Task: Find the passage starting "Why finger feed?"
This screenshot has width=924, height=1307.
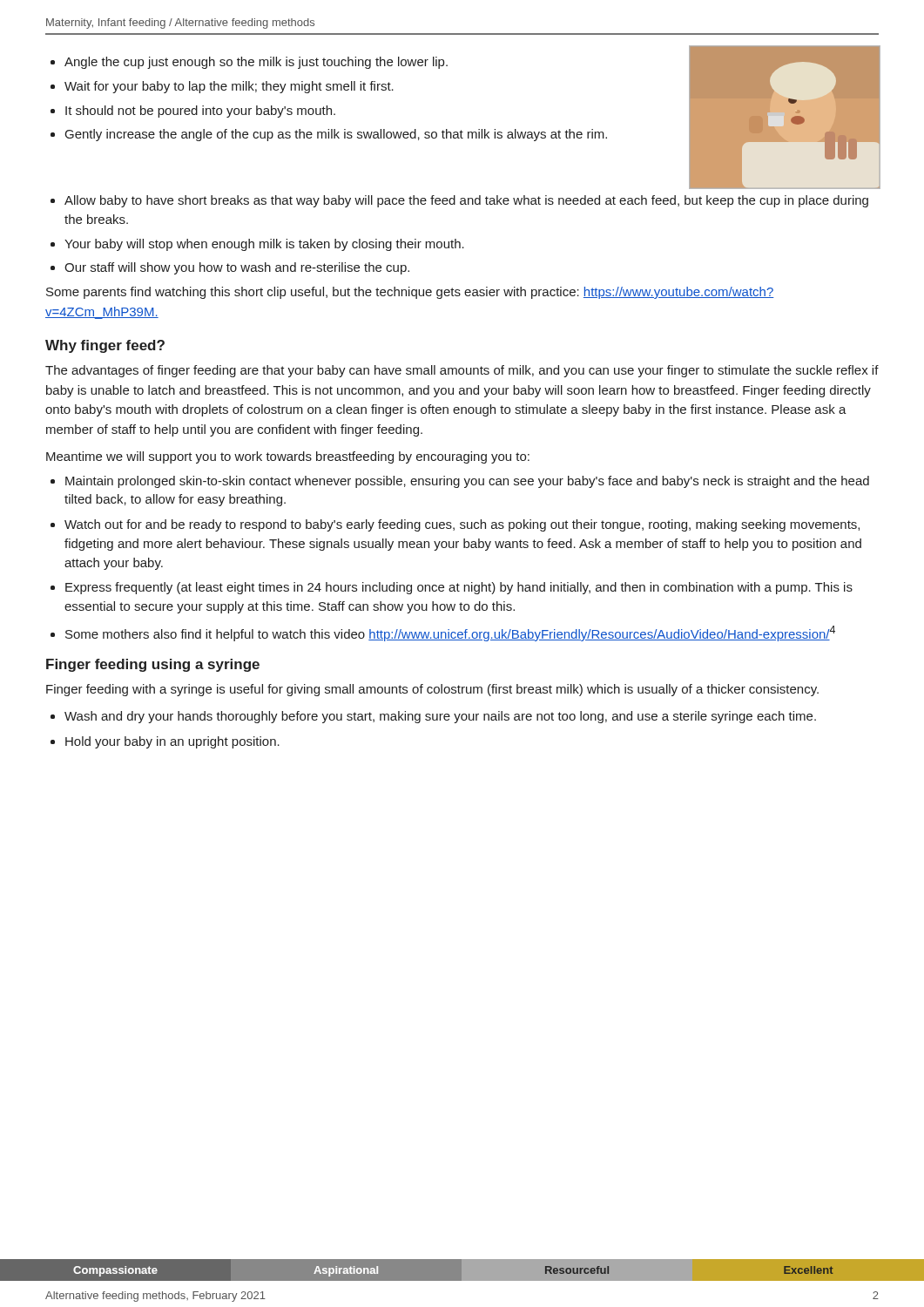Action: click(105, 346)
